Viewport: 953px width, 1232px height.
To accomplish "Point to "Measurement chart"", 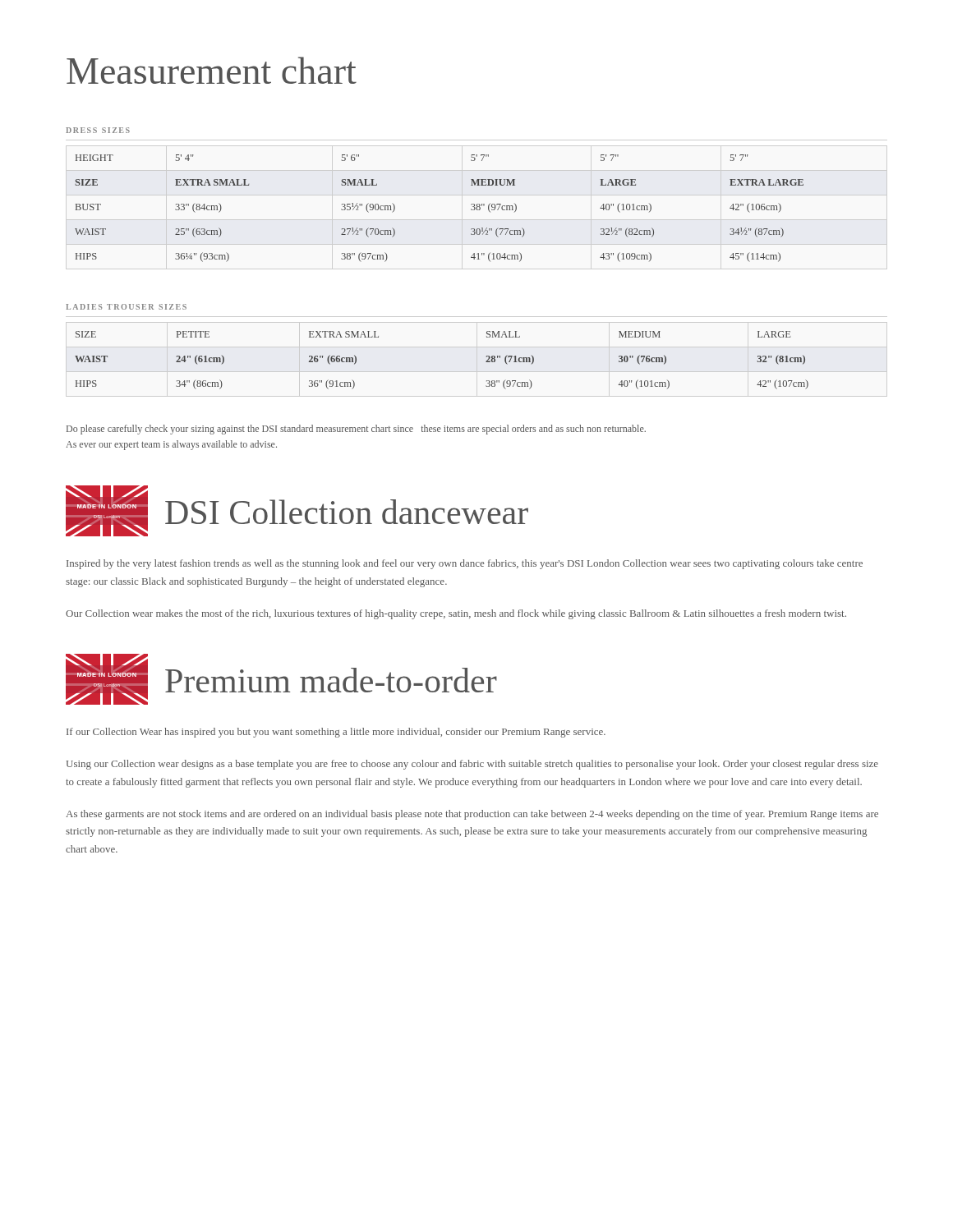I will pyautogui.click(x=212, y=70).
